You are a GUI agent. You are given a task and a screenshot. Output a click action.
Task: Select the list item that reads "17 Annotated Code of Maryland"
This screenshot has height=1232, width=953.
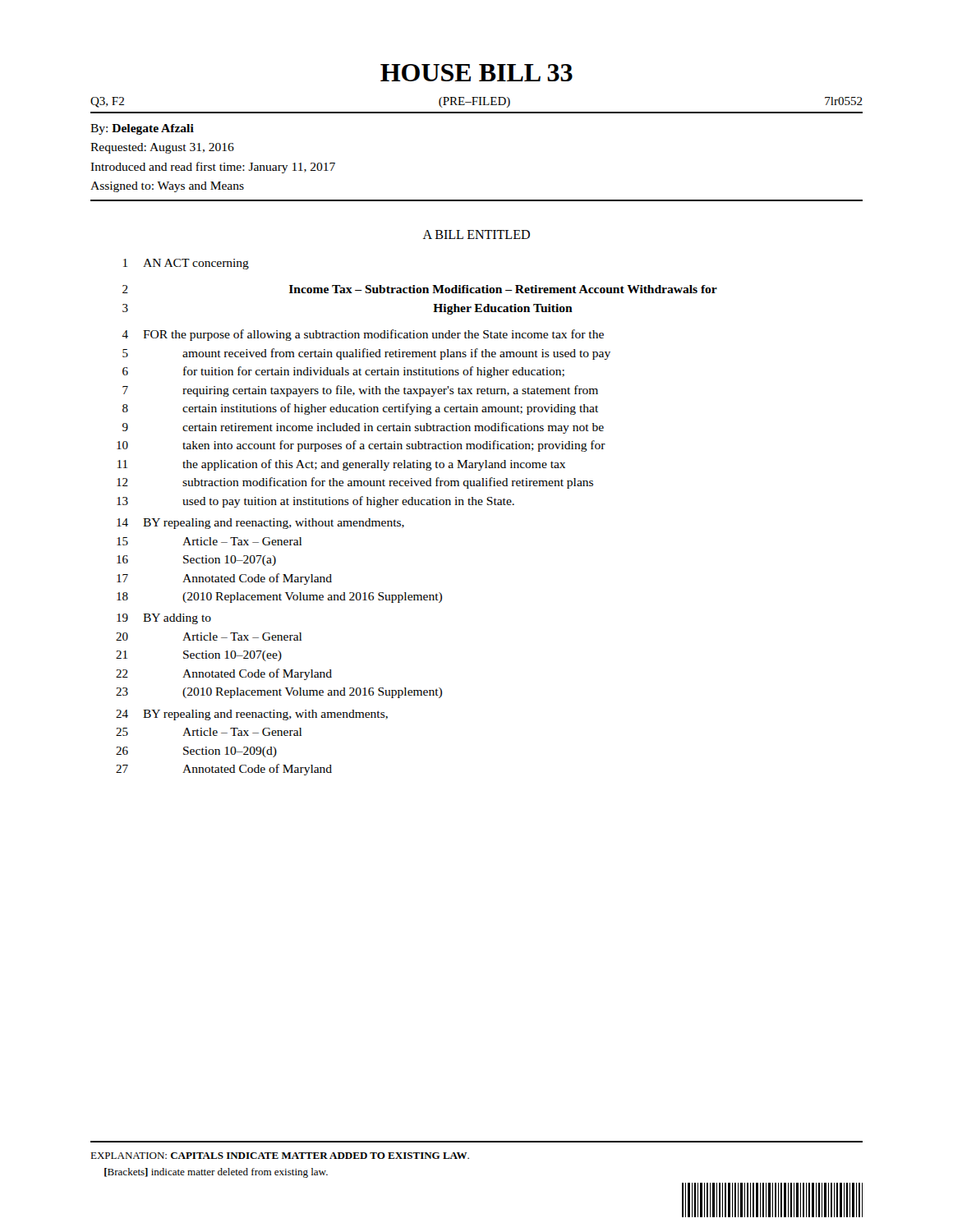click(x=224, y=579)
